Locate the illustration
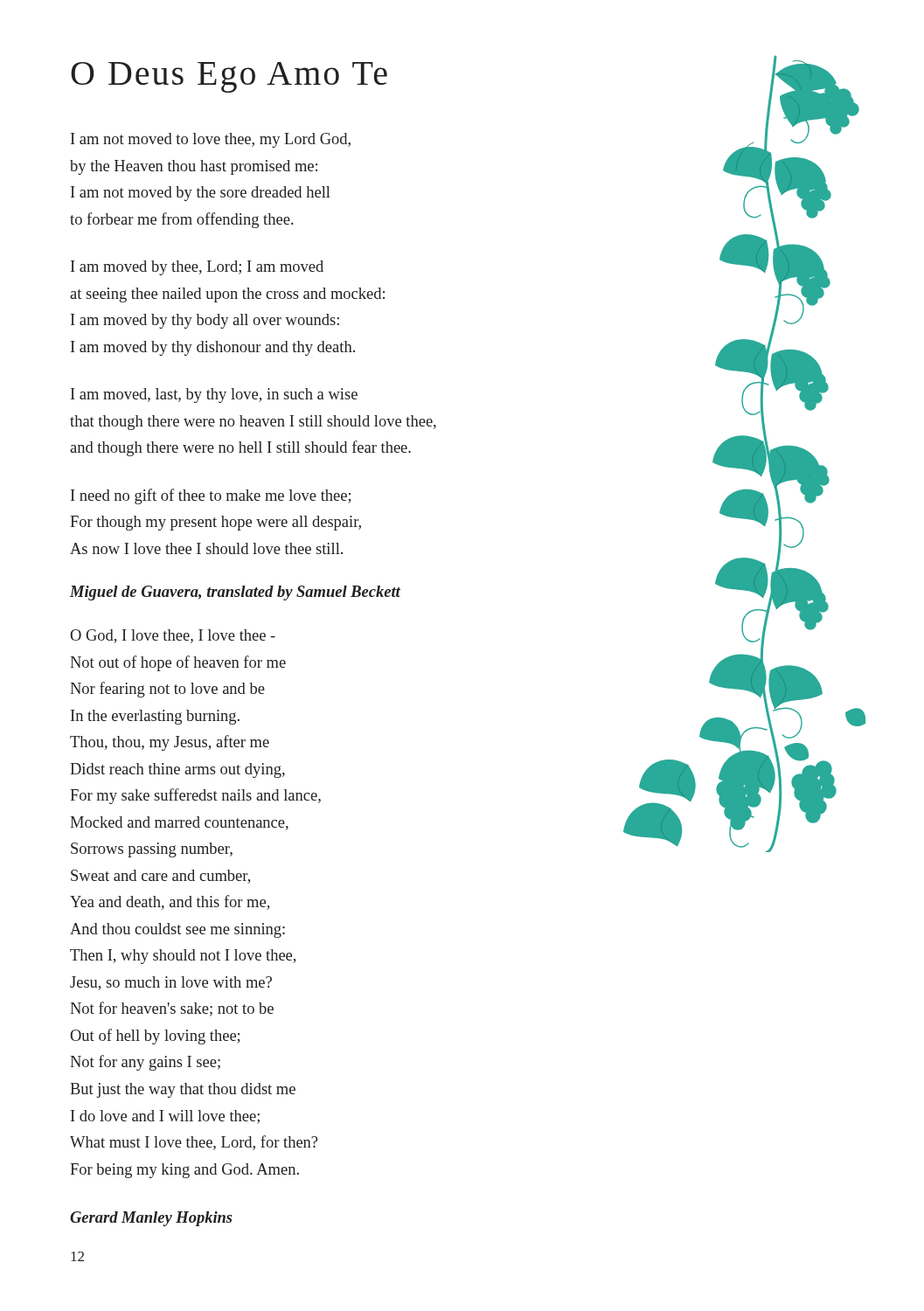 click(749, 450)
